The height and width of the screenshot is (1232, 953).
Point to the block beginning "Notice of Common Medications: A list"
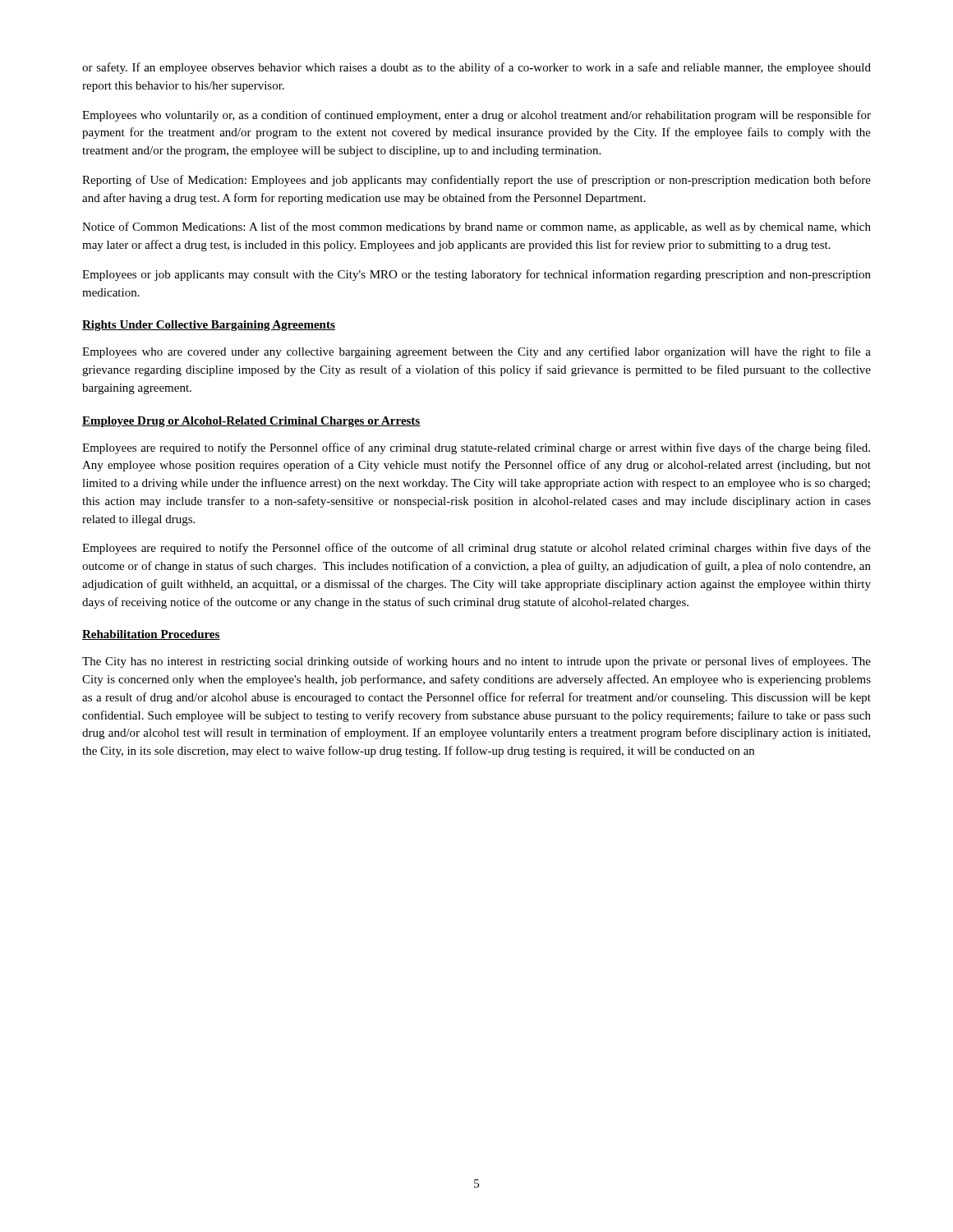pos(476,236)
